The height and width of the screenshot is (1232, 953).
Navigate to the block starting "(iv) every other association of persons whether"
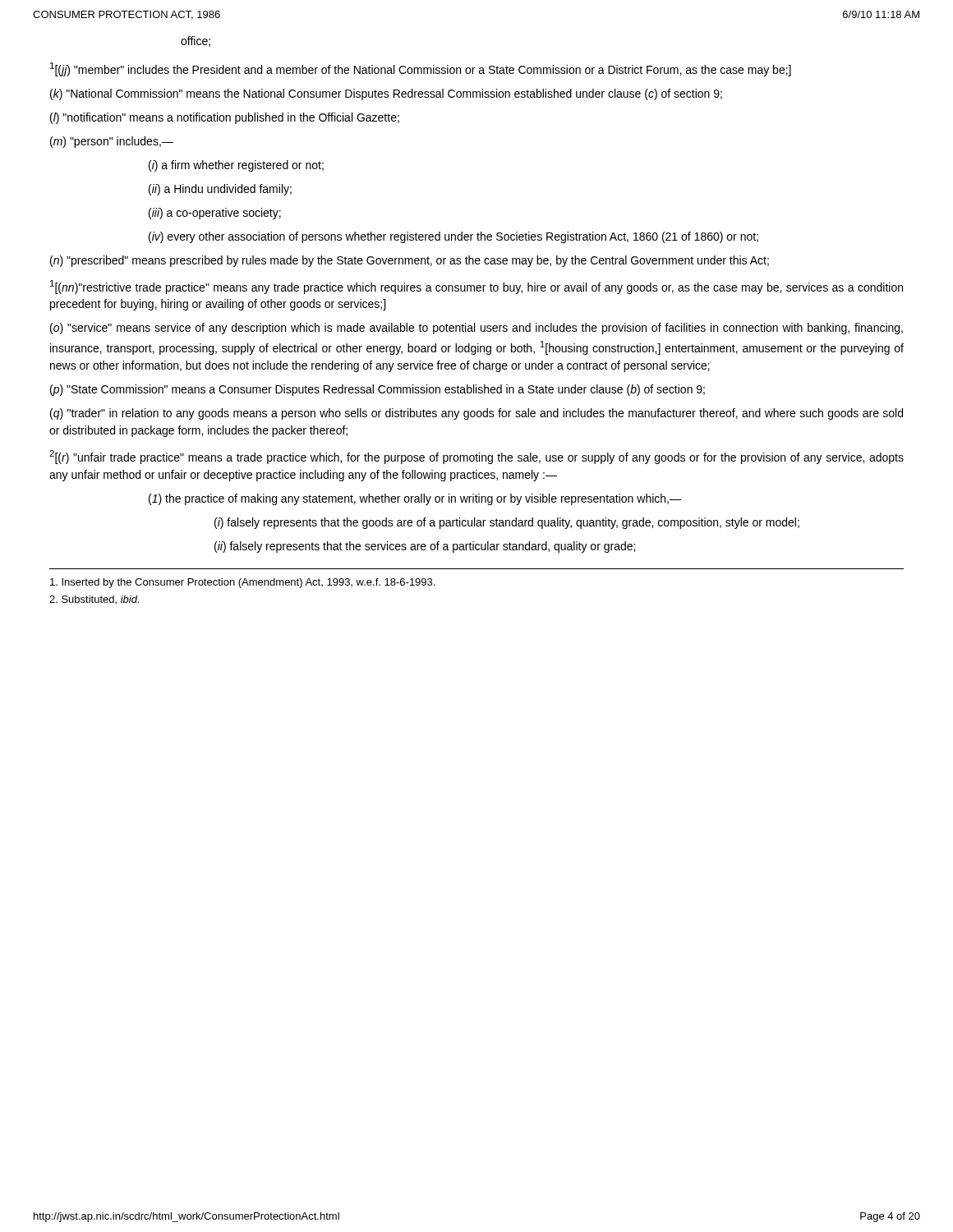pyautogui.click(x=454, y=236)
